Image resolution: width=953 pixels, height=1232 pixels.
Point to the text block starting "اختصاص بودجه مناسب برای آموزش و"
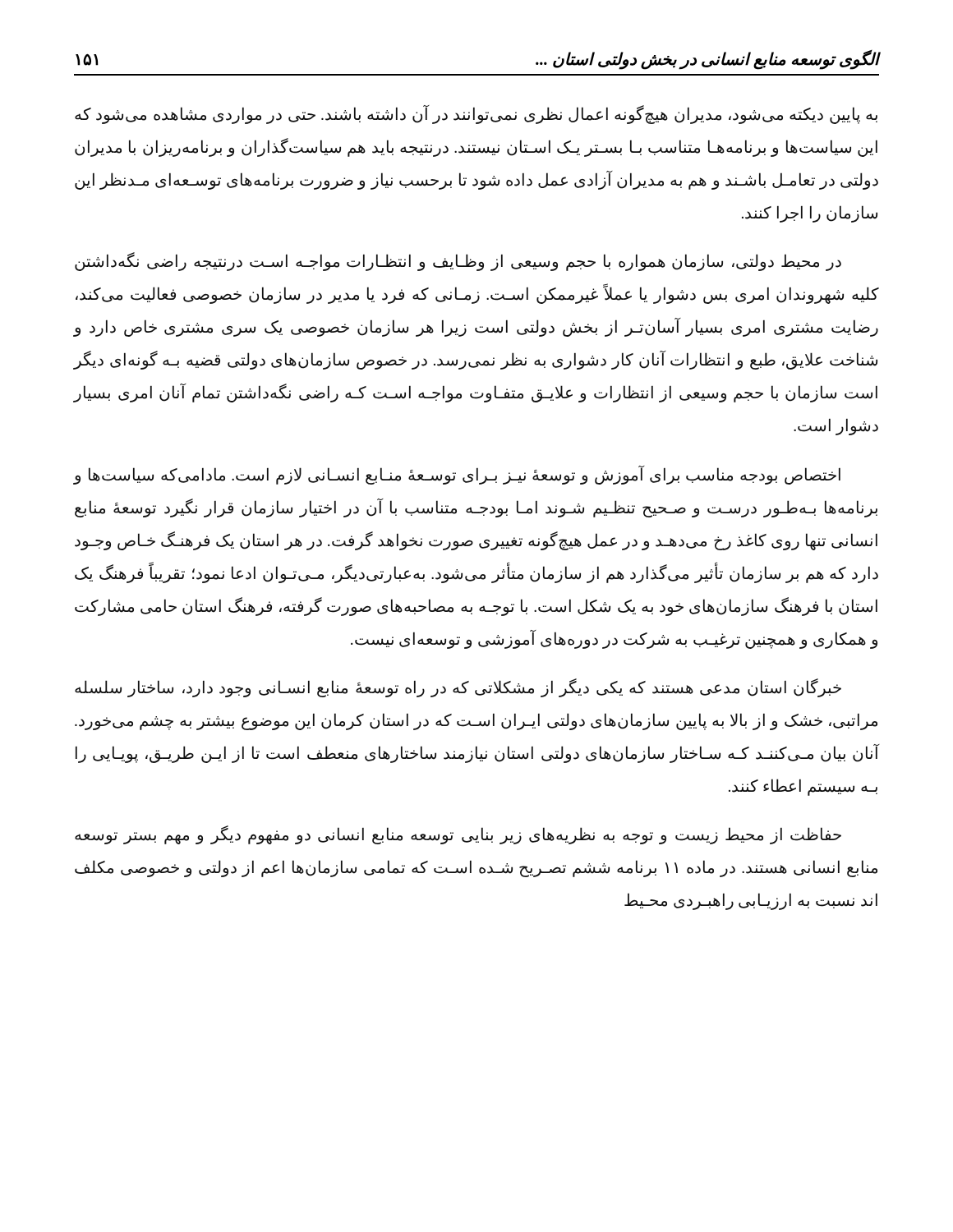coord(476,557)
